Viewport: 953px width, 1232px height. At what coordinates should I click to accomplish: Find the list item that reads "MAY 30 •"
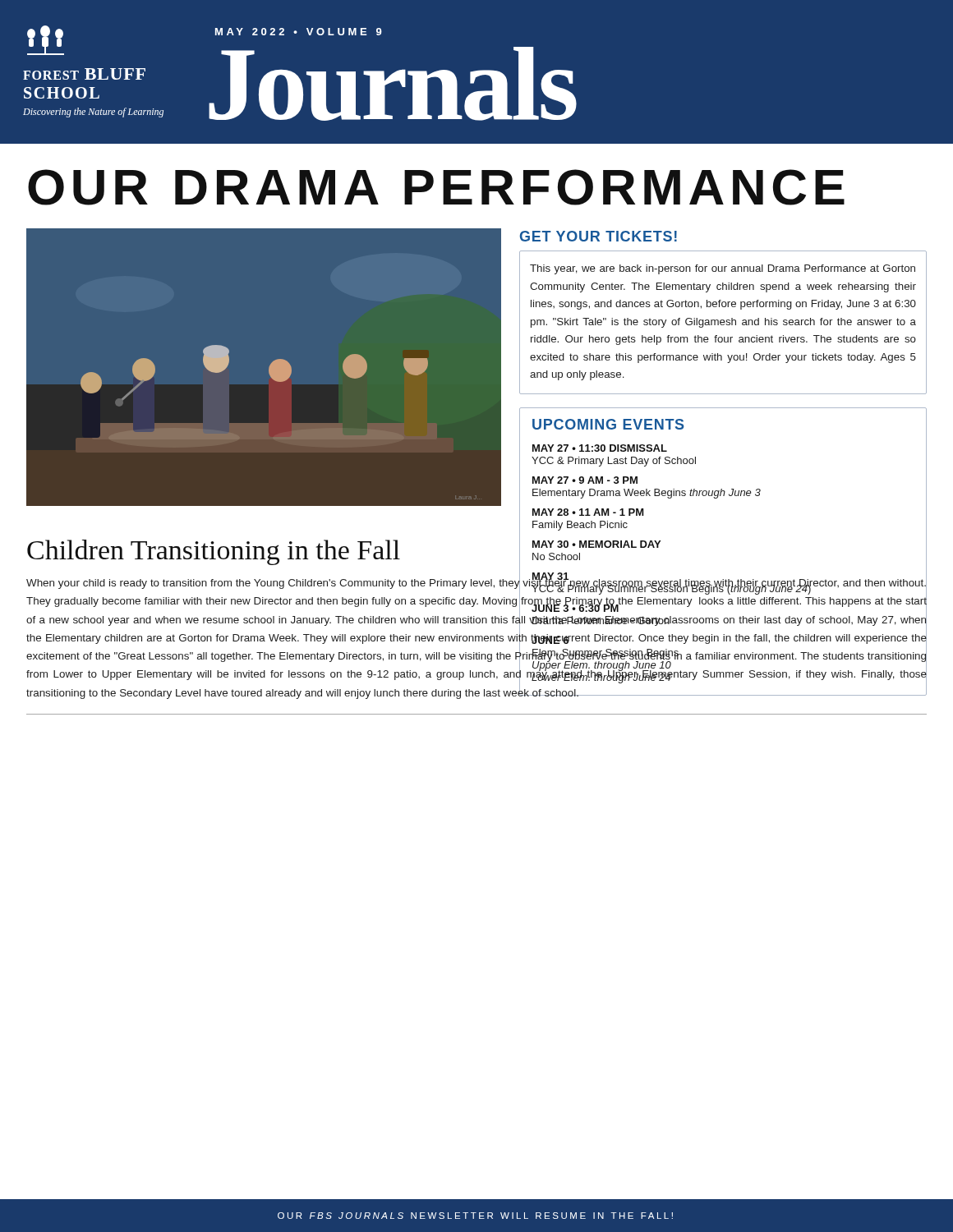tap(596, 544)
